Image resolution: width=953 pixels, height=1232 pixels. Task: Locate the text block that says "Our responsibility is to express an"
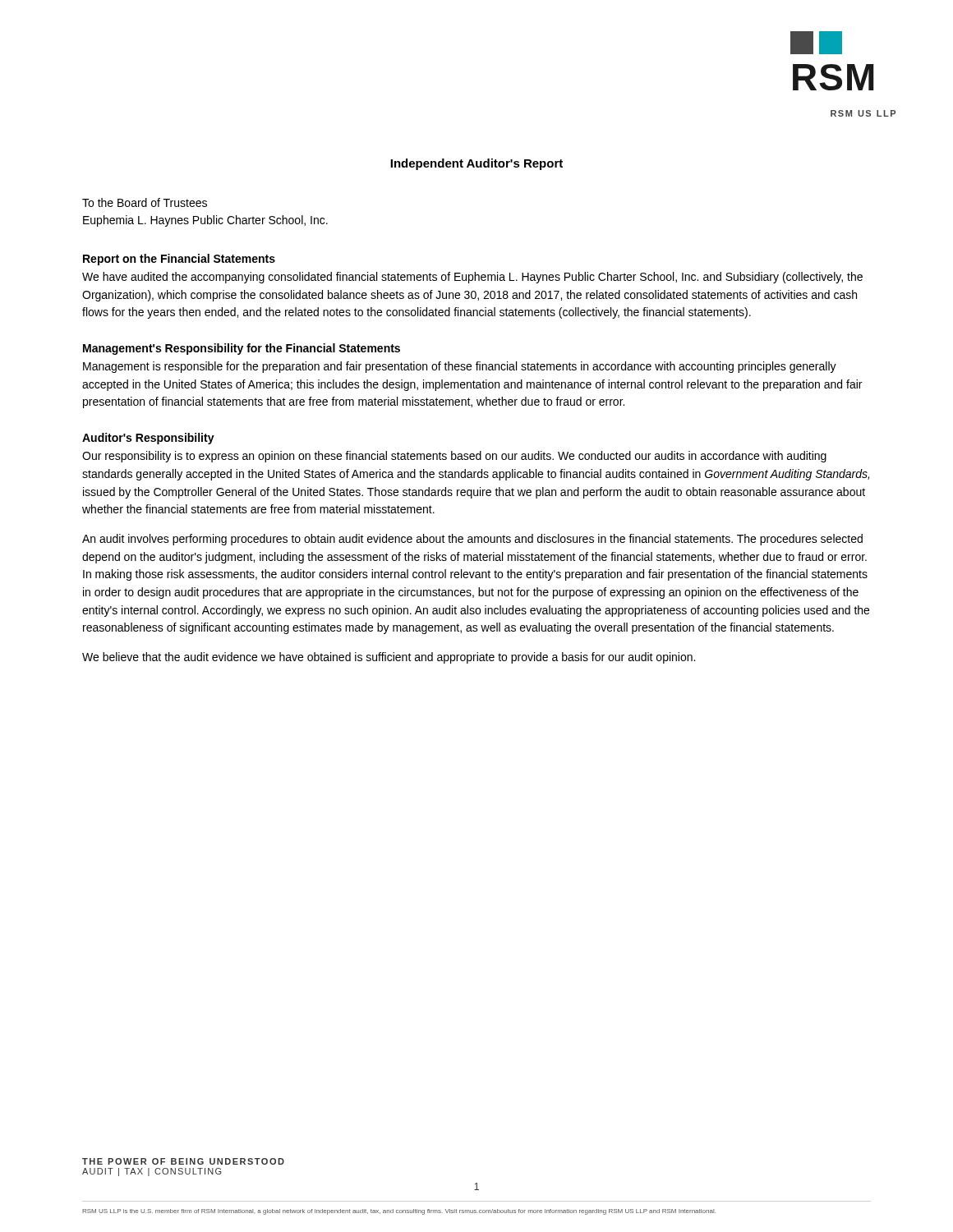click(476, 483)
